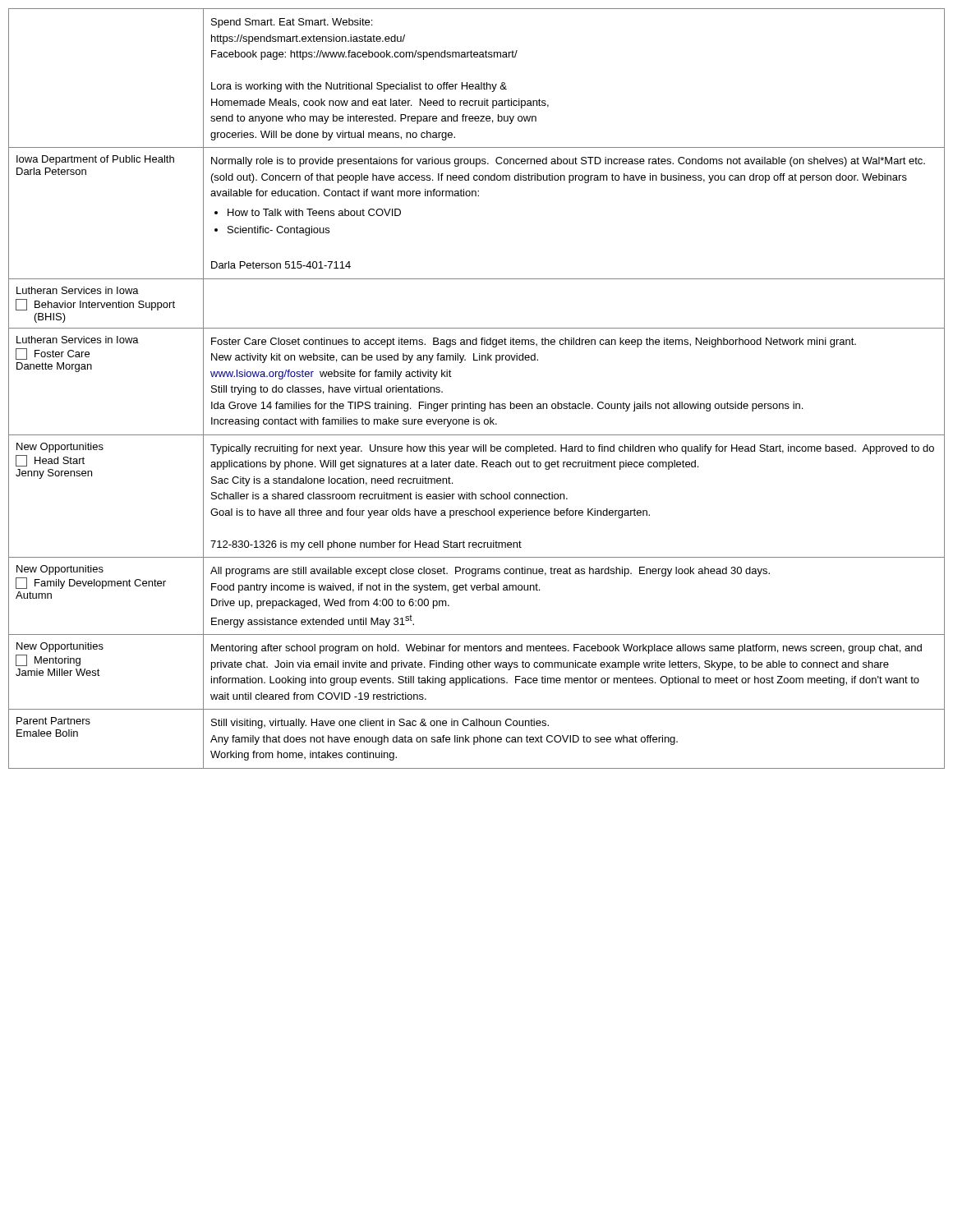This screenshot has width=953, height=1232.
Task: Click on the text starting "Parent Partners Emalee Bolin"
Action: (53, 727)
